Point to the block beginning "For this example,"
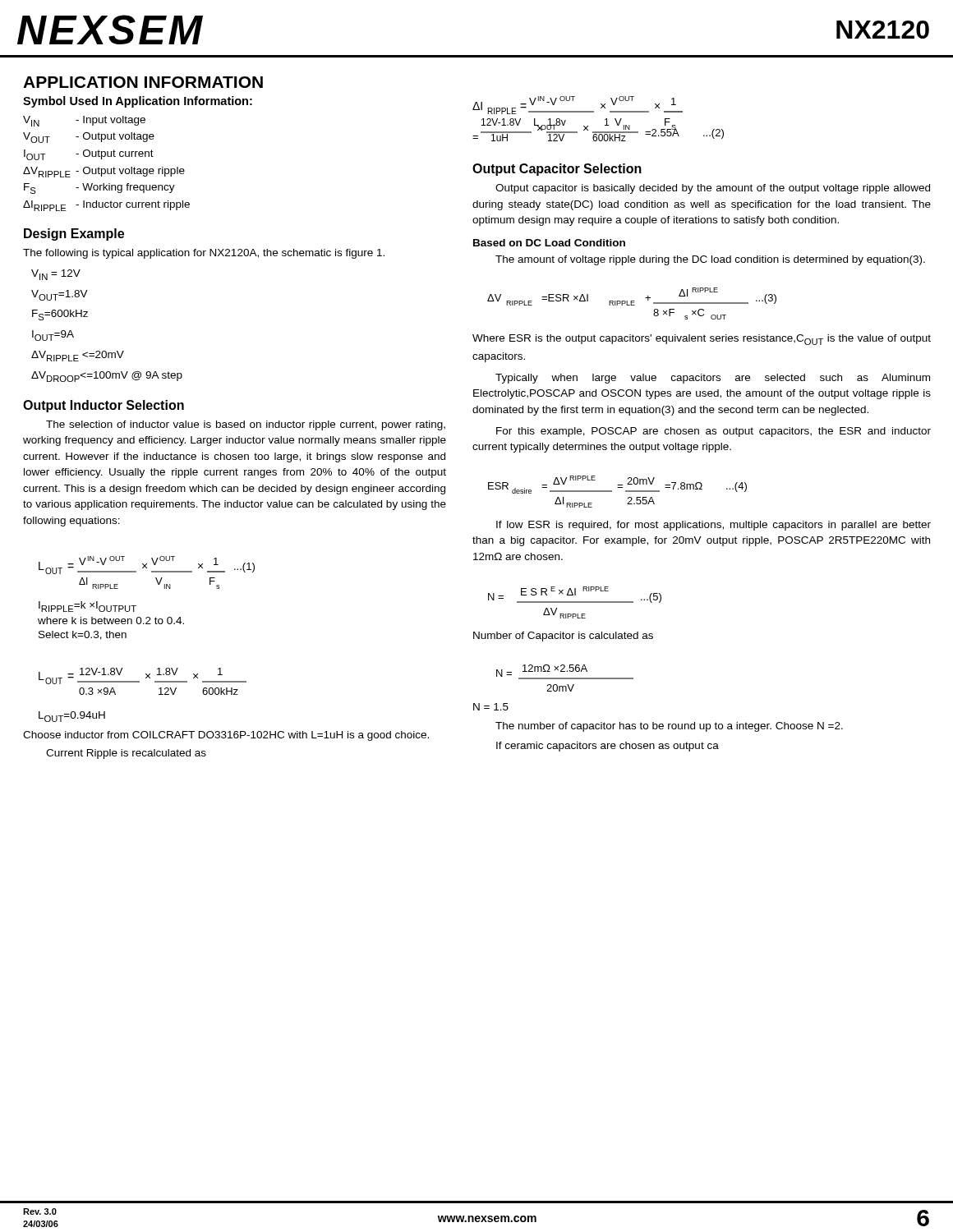The height and width of the screenshot is (1232, 953). tap(702, 438)
